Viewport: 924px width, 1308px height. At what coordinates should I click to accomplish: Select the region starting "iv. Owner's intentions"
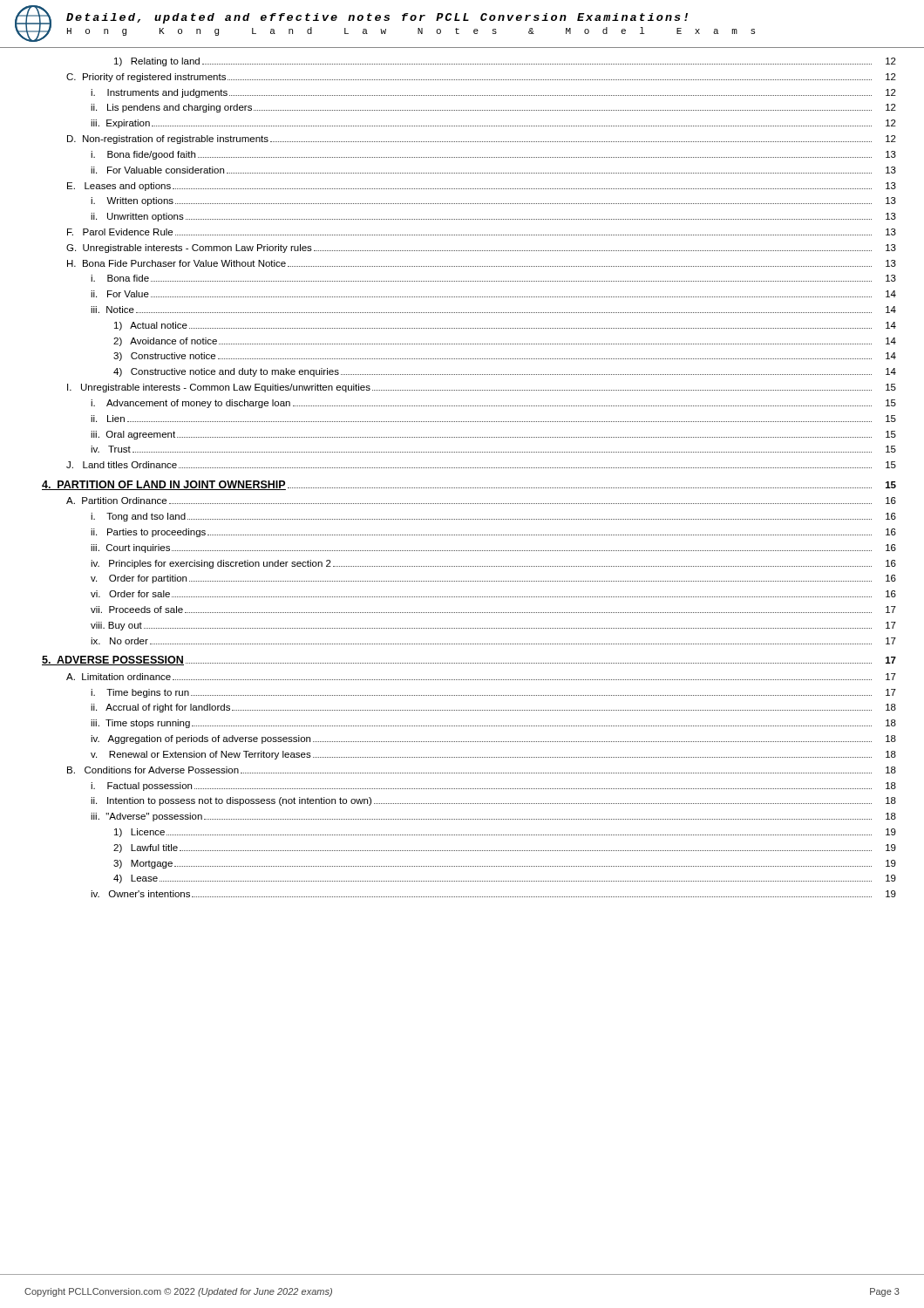pyautogui.click(x=493, y=895)
